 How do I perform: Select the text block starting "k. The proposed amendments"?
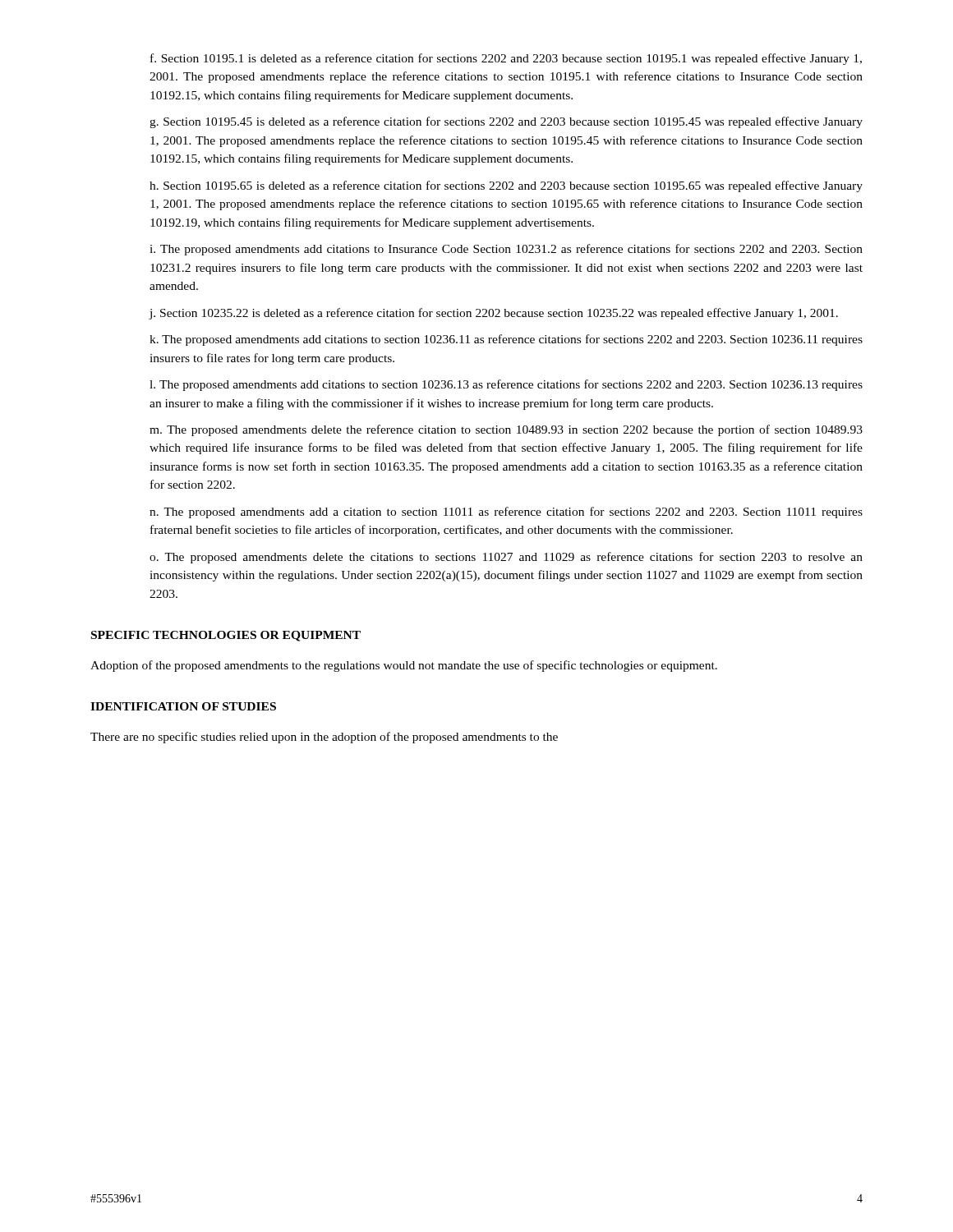tap(476, 349)
